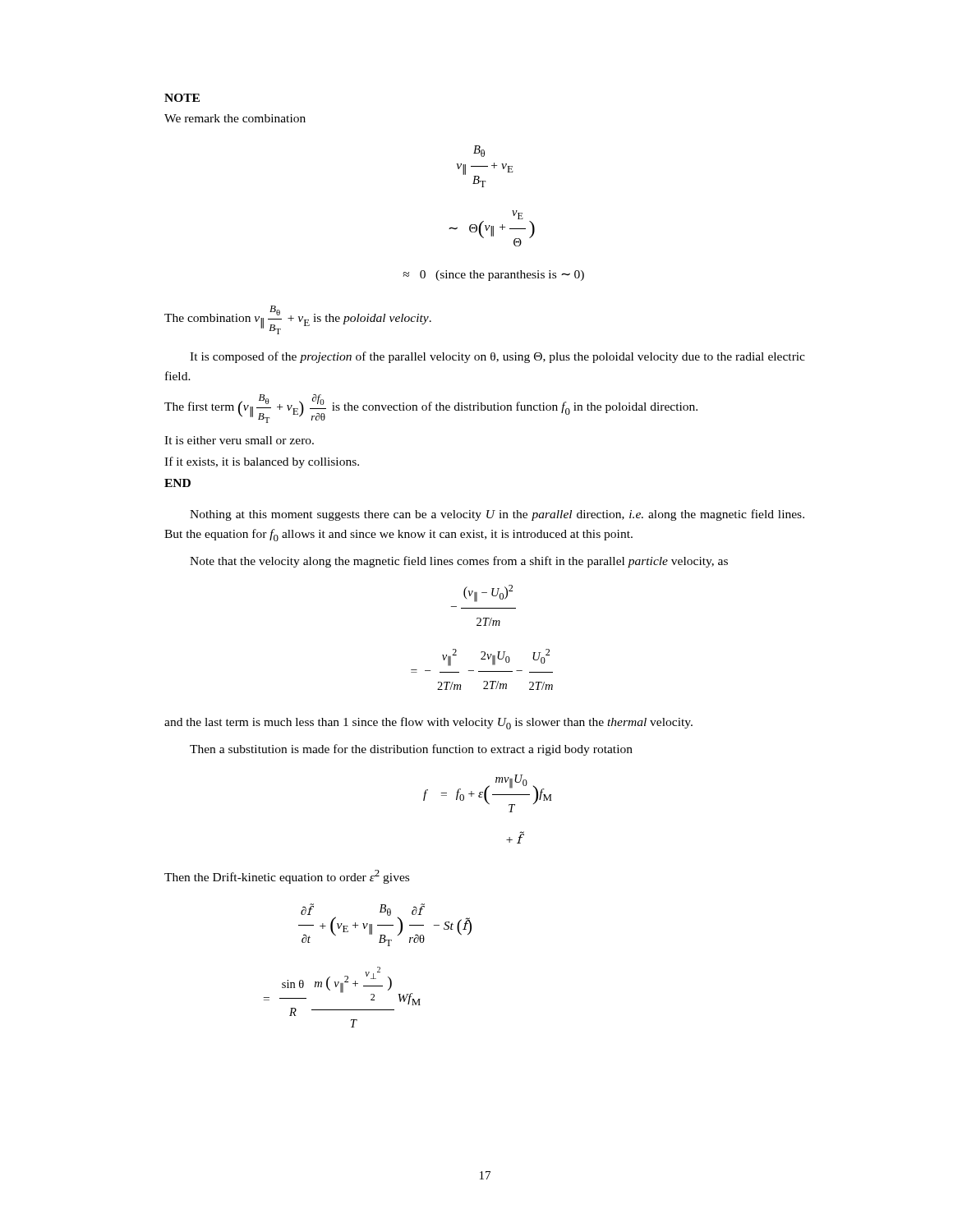
Task: Locate the text block that says "It is composed of the projection of"
Action: click(485, 366)
